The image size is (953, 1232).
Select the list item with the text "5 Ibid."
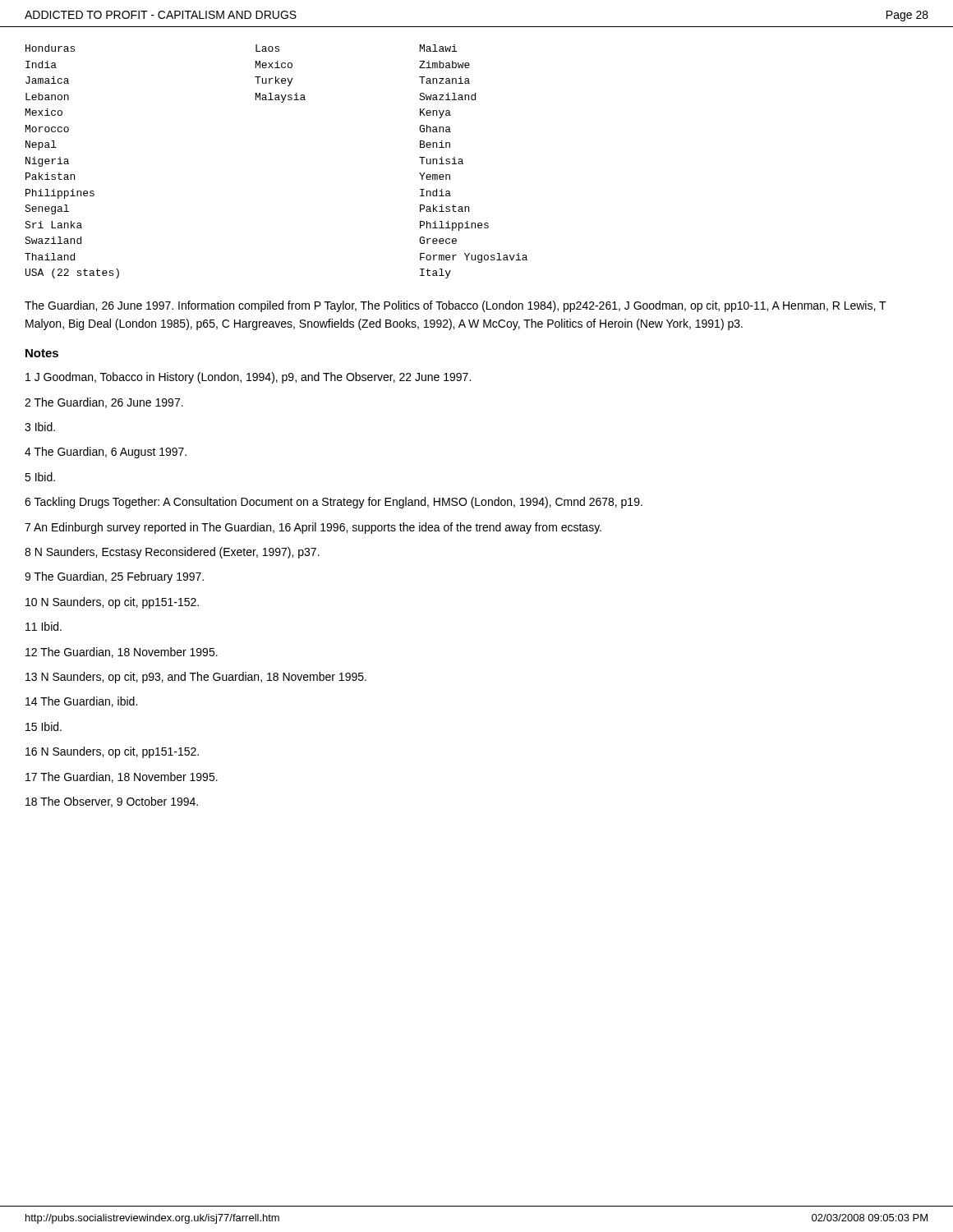[x=40, y=477]
